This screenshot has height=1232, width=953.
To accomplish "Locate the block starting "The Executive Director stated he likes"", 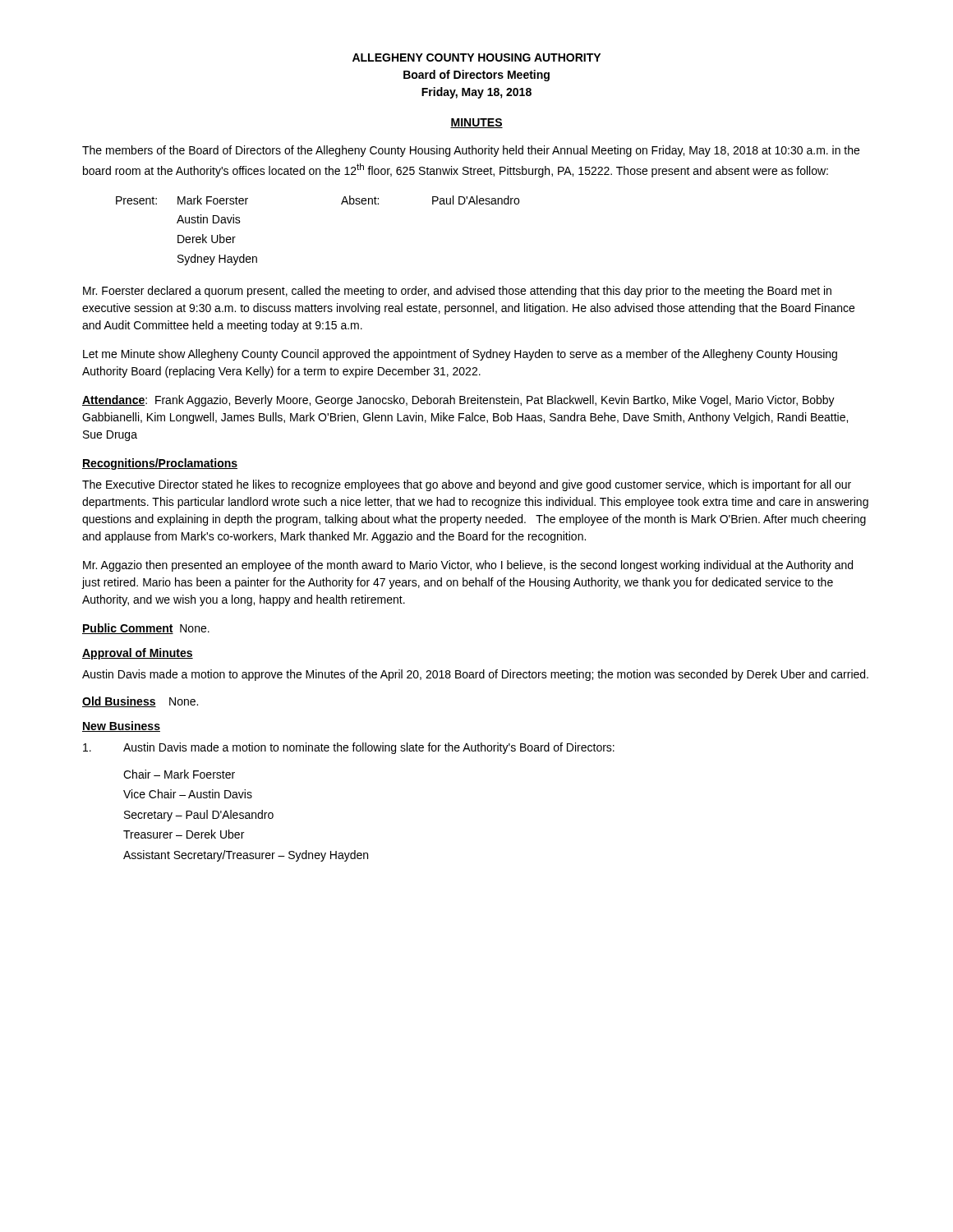I will coord(475,510).
